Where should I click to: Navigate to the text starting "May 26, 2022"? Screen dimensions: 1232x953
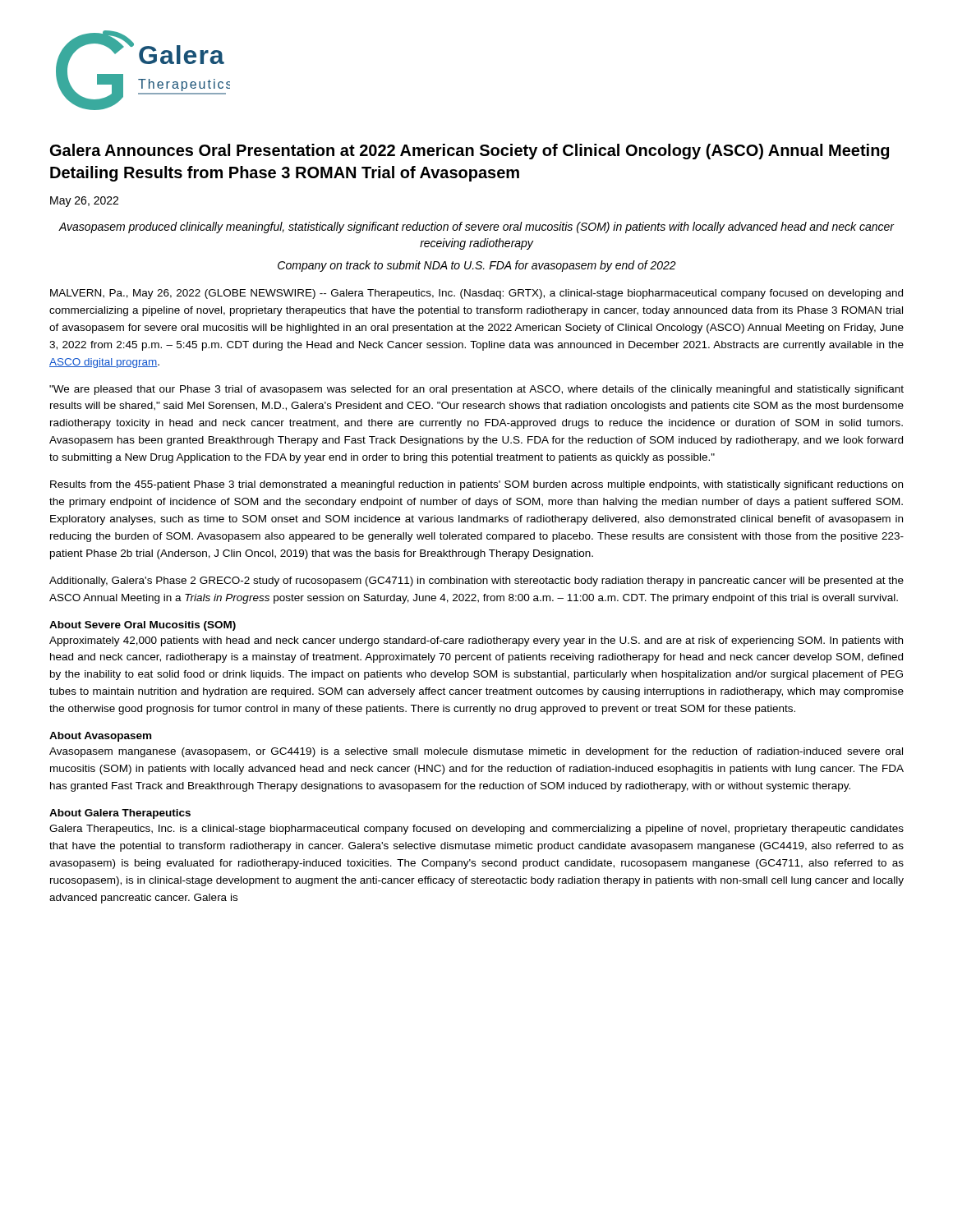click(x=84, y=200)
